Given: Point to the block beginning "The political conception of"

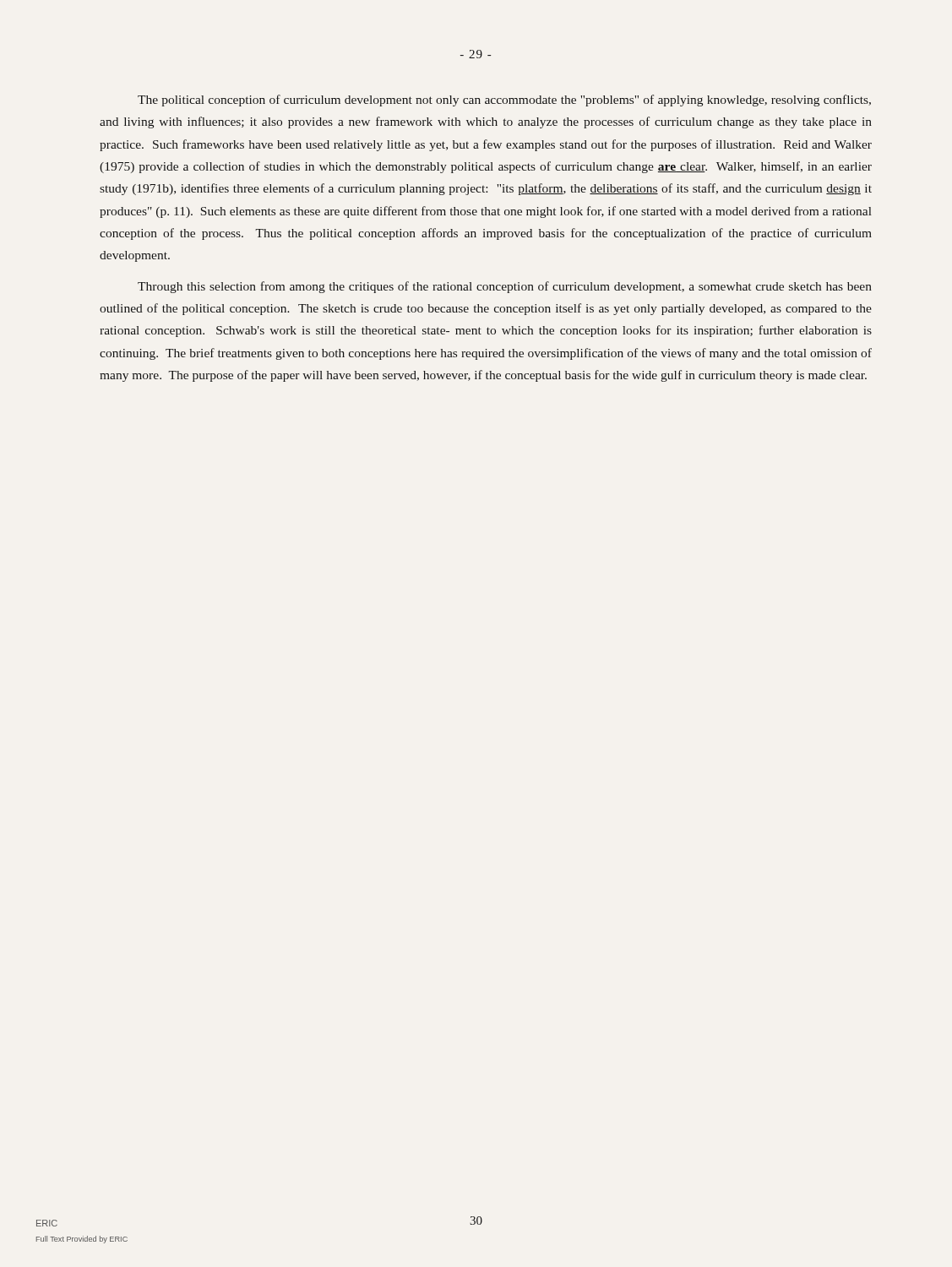Looking at the screenshot, I should pos(486,238).
